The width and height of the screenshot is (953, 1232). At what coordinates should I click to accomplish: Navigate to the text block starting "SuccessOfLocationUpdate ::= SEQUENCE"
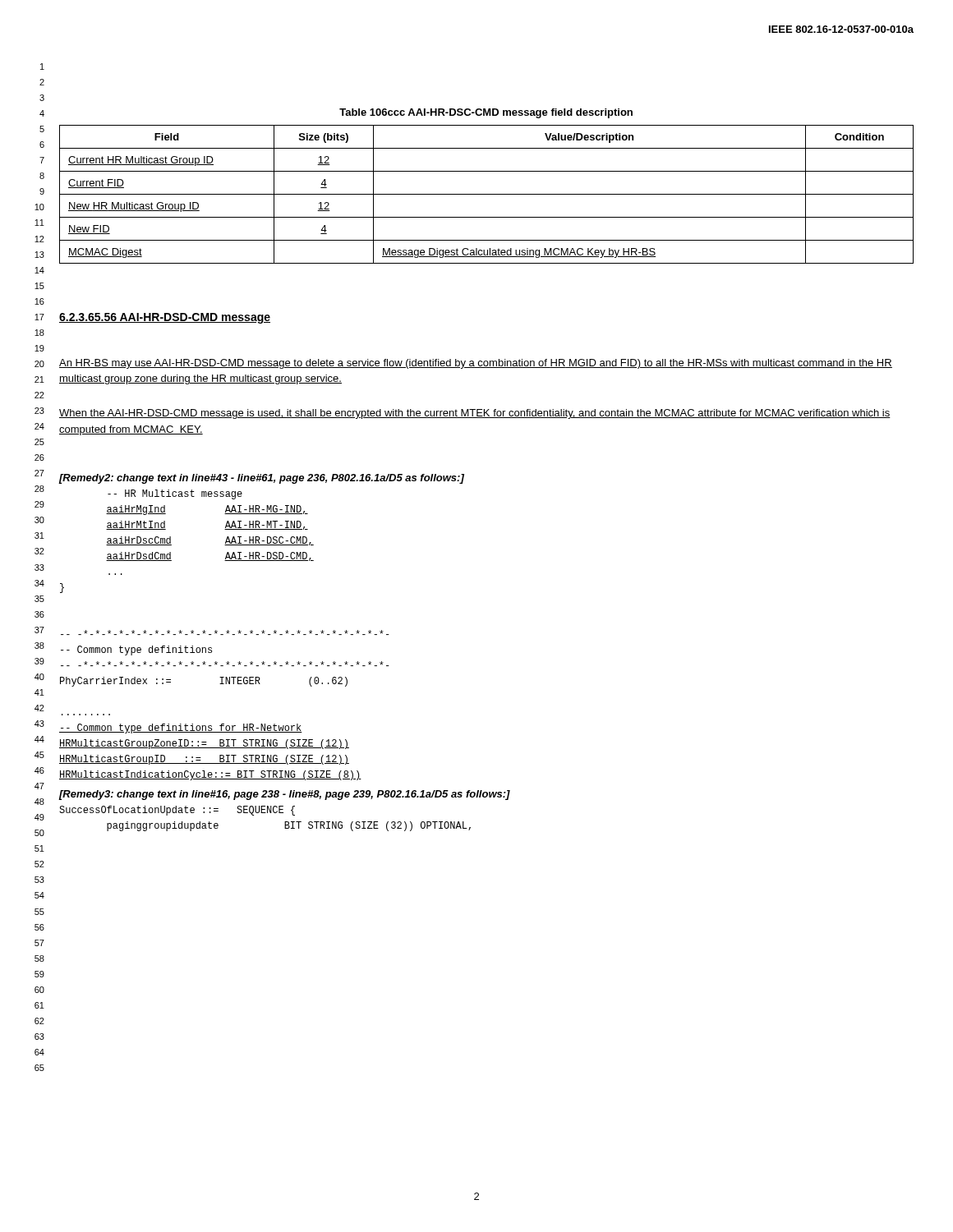click(266, 818)
